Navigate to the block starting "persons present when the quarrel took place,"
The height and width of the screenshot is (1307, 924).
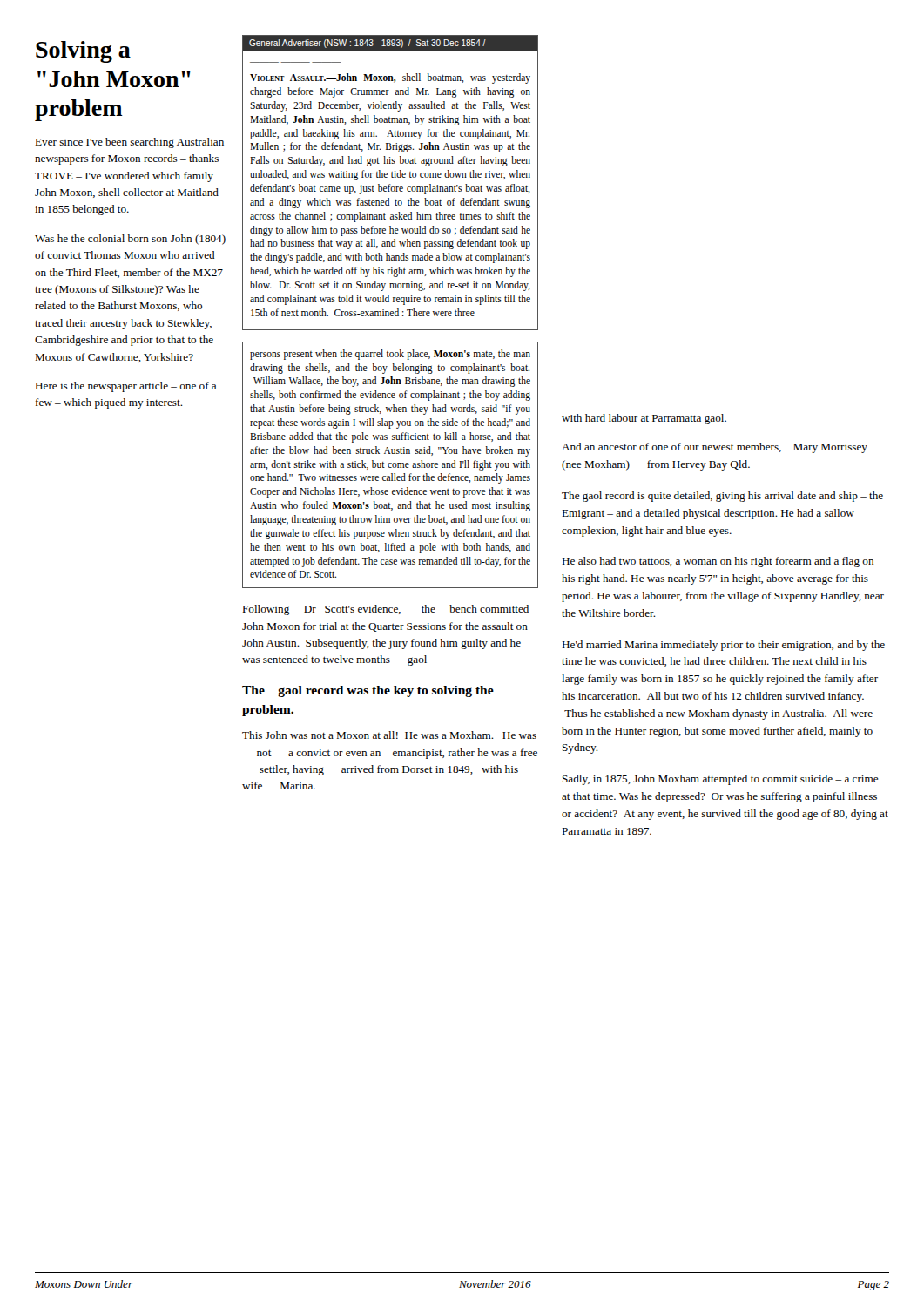(x=390, y=464)
